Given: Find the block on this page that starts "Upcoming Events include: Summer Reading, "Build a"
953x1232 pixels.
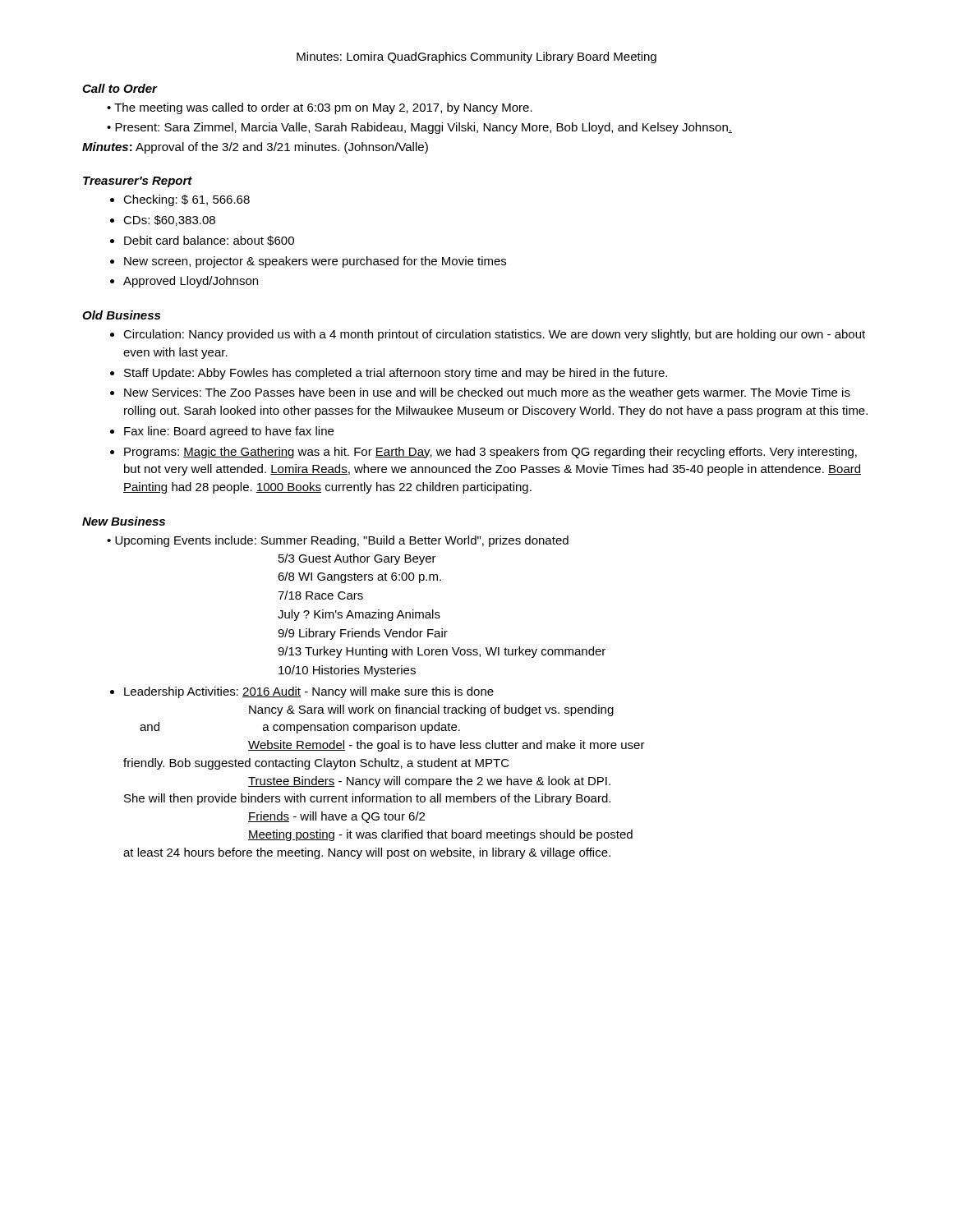Looking at the screenshot, I should [x=342, y=541].
